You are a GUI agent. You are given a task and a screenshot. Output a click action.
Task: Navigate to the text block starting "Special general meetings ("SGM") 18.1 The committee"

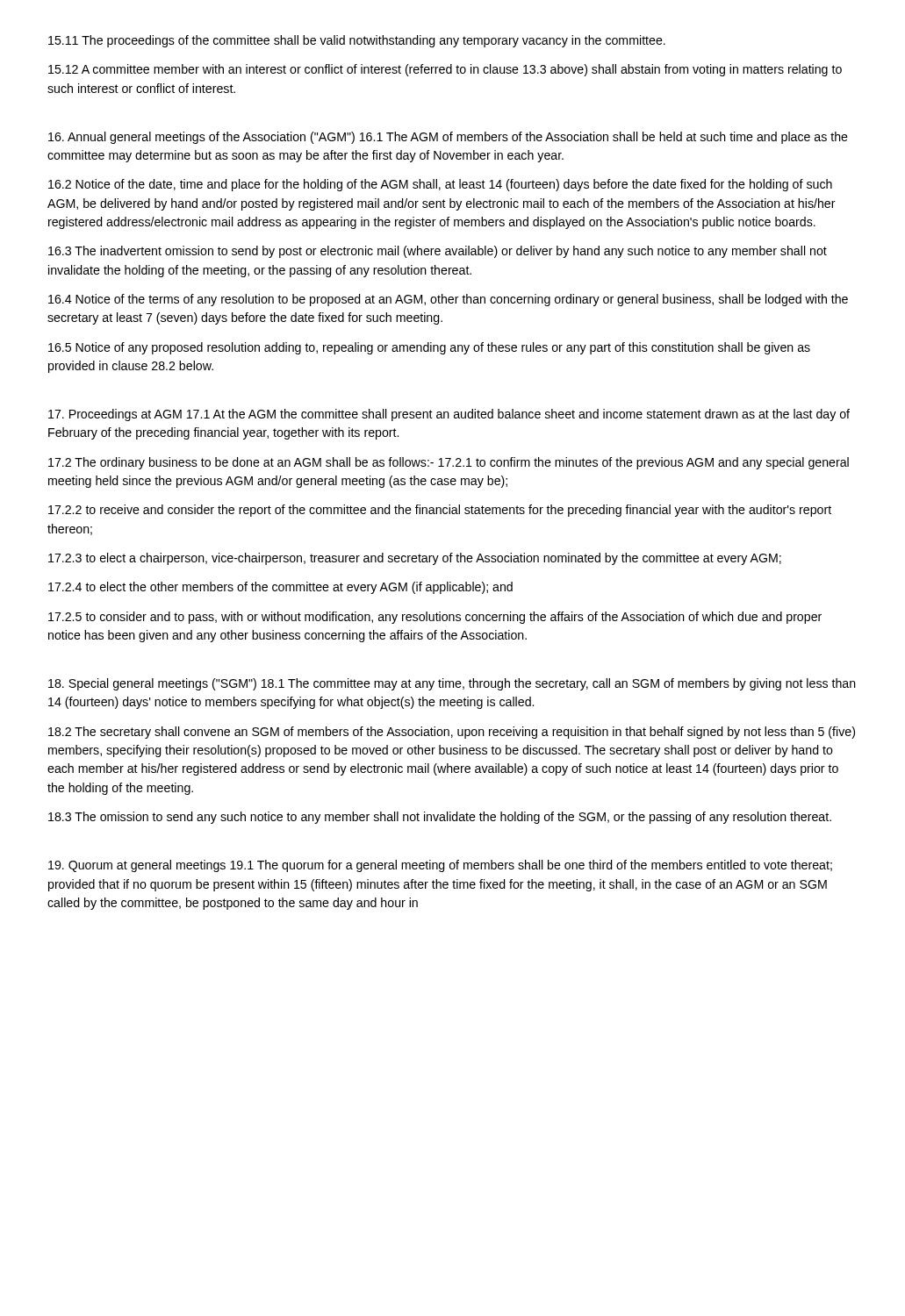pos(452,693)
